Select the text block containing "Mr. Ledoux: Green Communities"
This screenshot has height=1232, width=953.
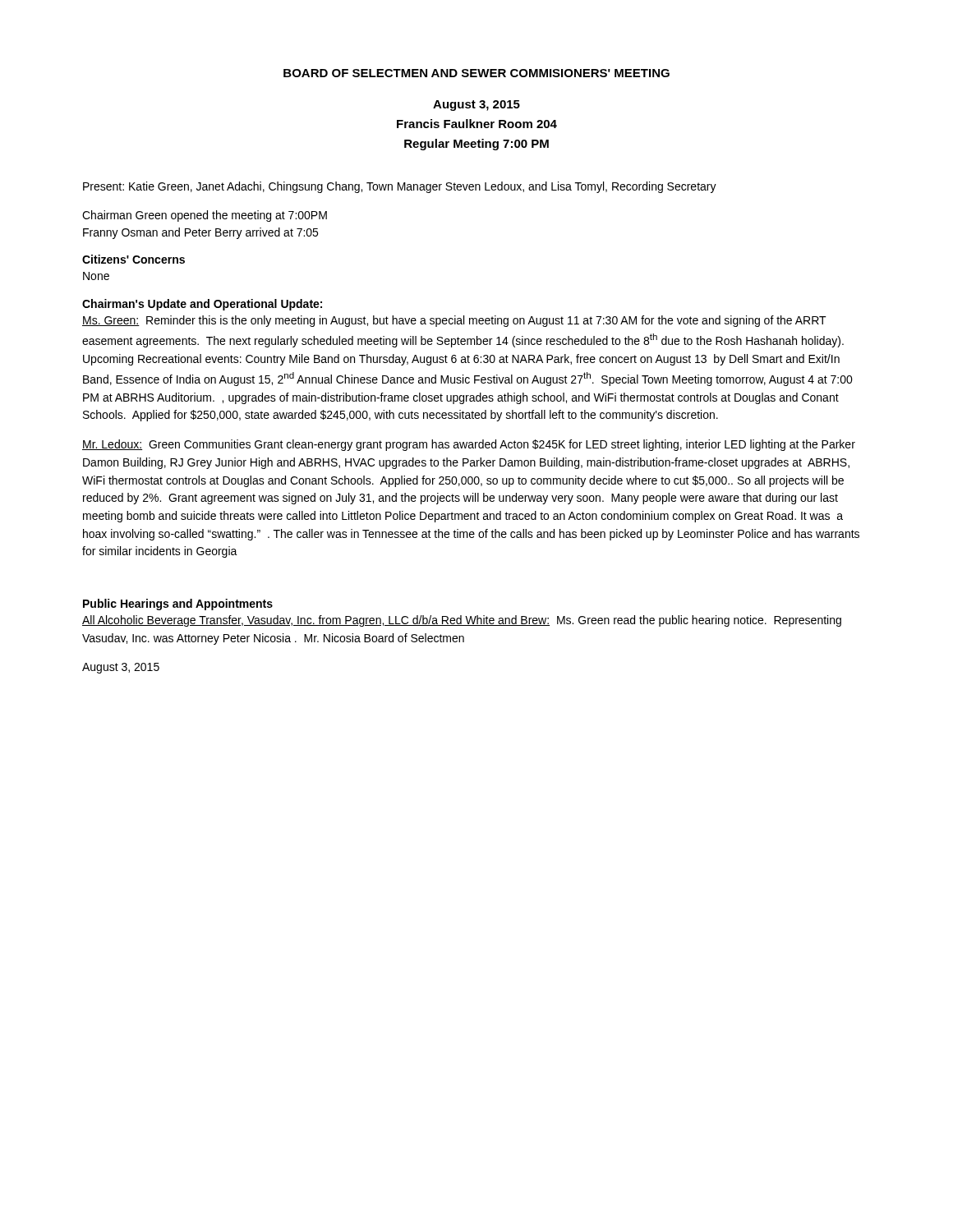471,498
